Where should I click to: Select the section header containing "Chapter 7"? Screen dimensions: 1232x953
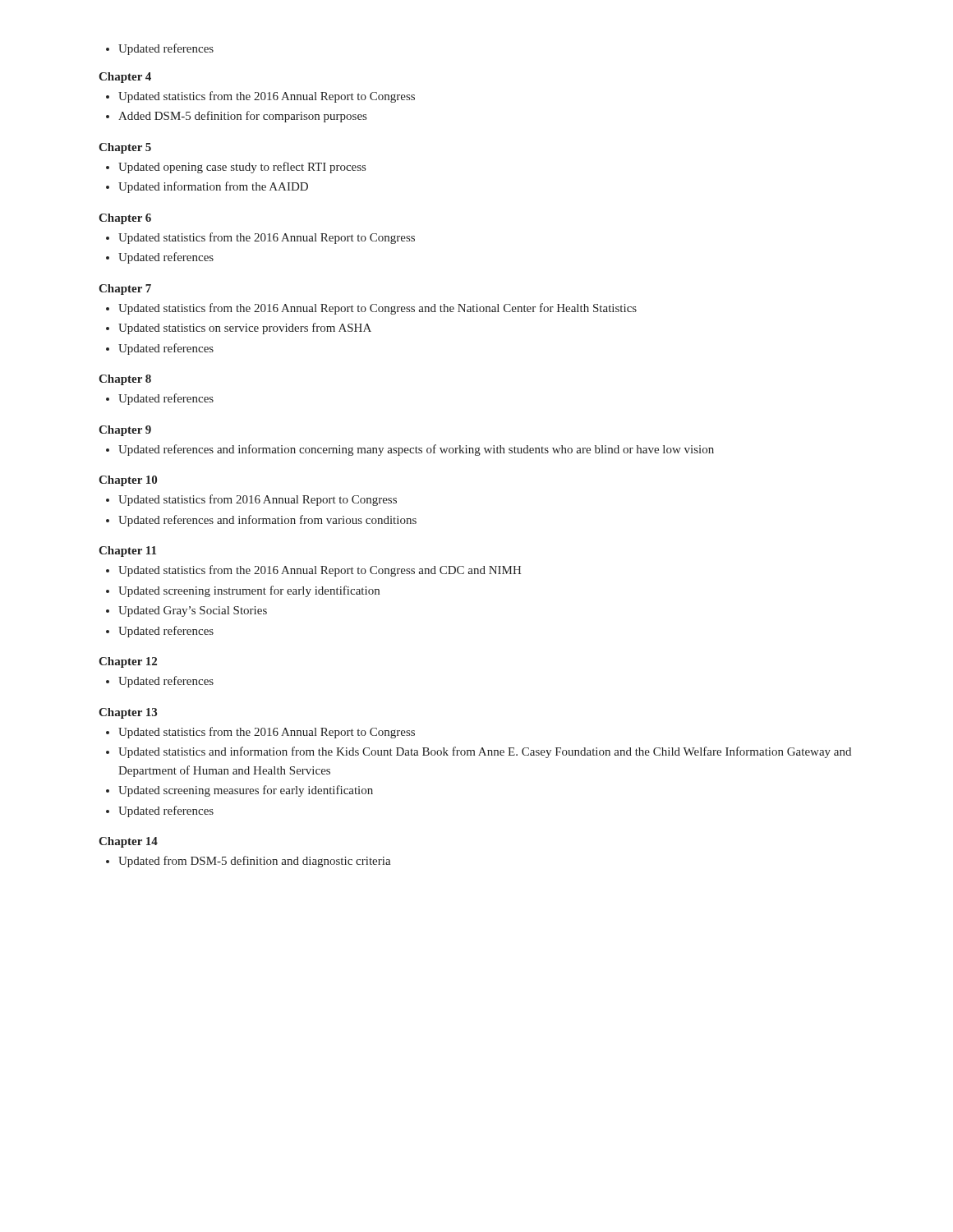125,288
